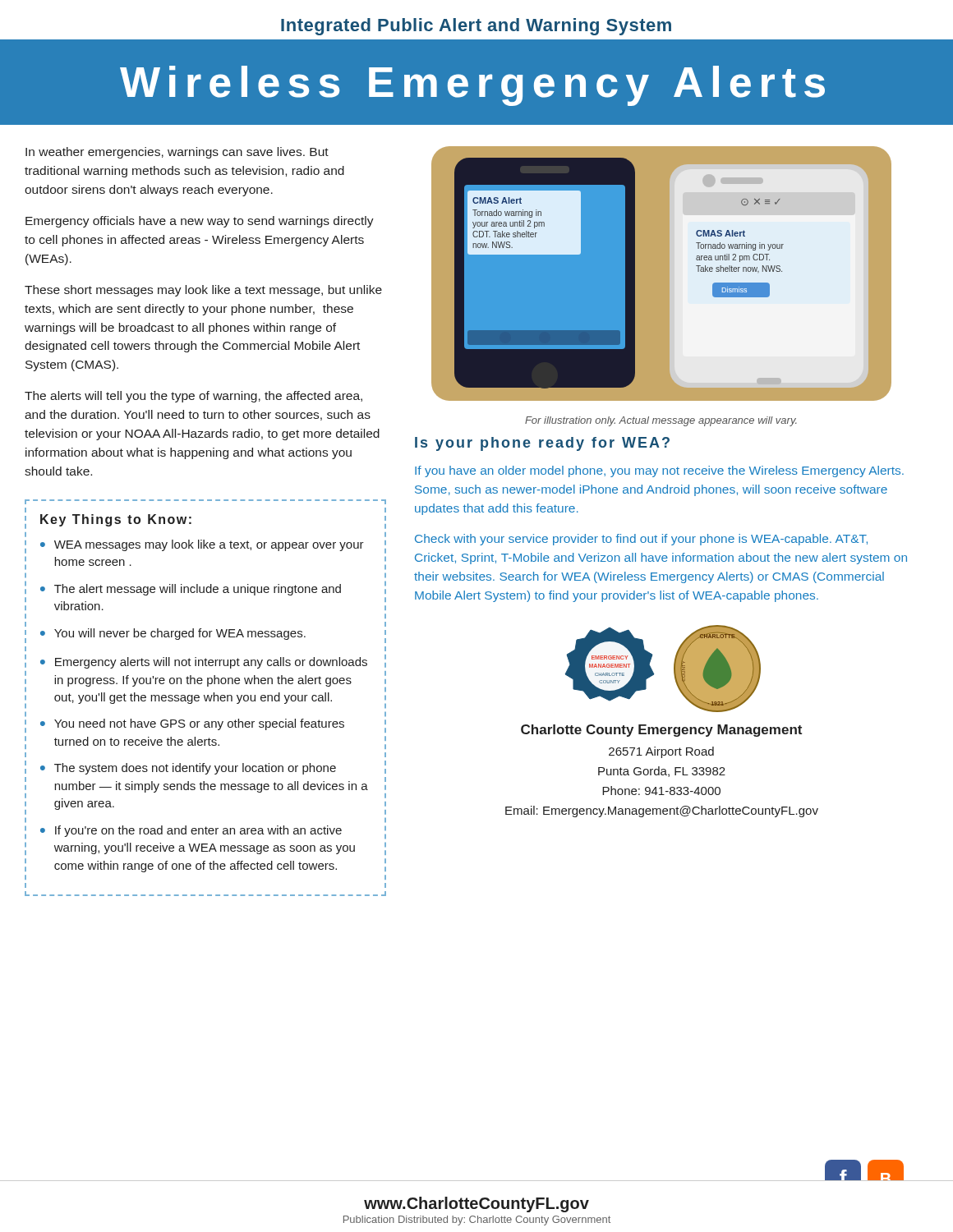Click the section header that begins "Key Things to"
Screen dimensions: 1232x953
click(117, 519)
